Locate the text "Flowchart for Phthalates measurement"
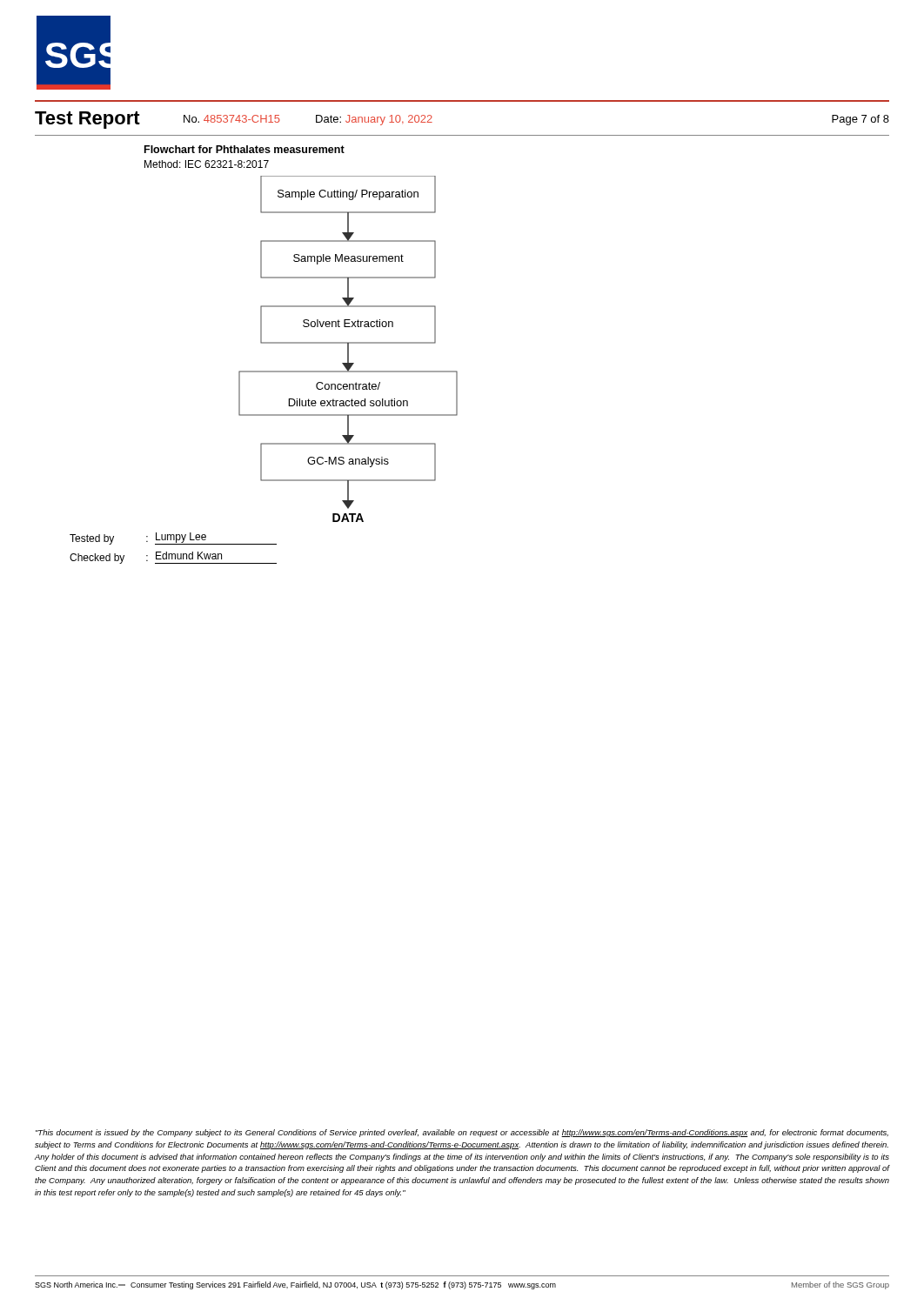 tap(244, 150)
